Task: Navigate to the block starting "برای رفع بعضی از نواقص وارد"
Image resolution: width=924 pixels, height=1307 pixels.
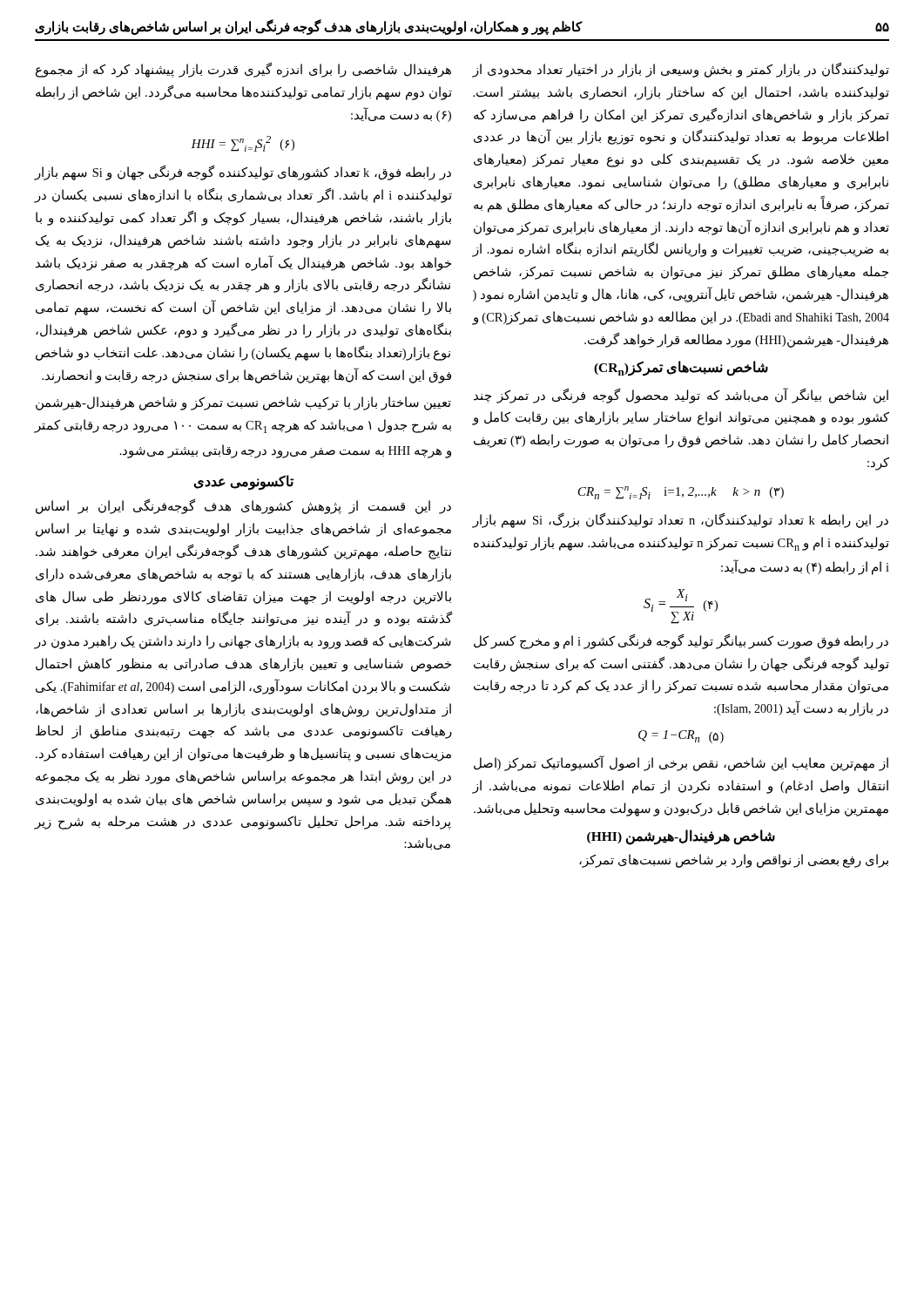Action: tap(681, 861)
